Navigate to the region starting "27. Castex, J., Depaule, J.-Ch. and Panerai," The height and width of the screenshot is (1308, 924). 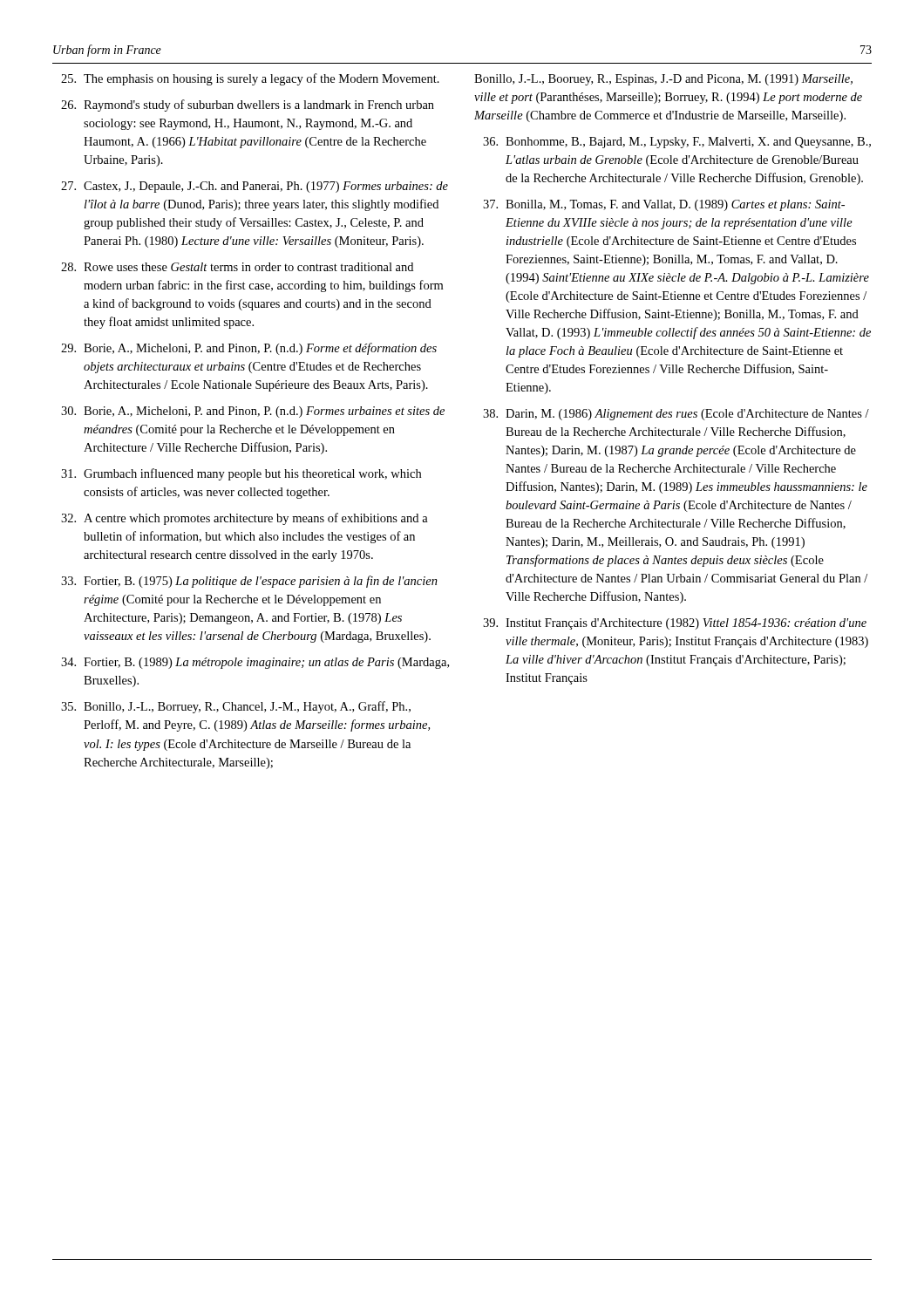pyautogui.click(x=251, y=214)
